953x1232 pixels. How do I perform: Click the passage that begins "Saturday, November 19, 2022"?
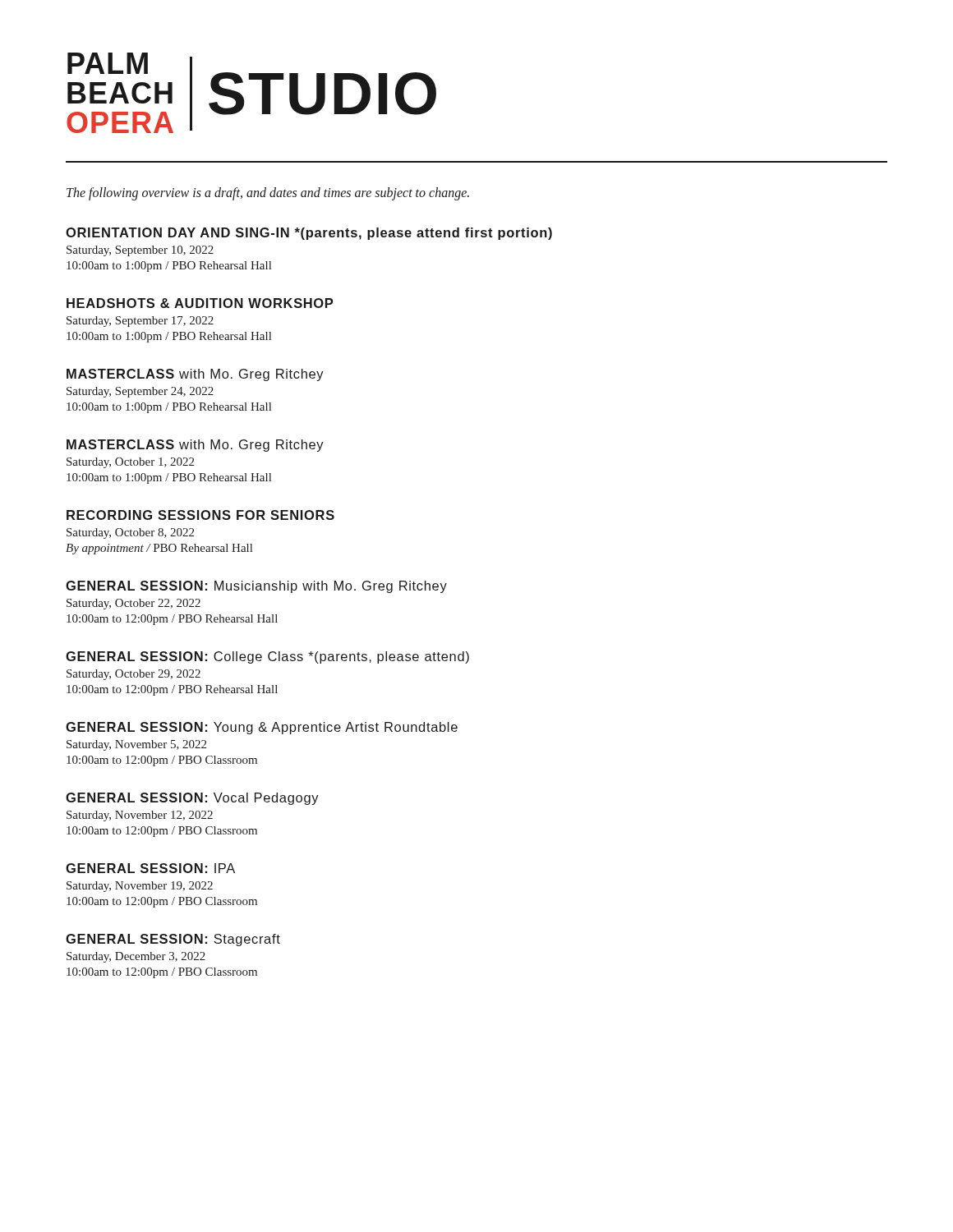(x=140, y=887)
